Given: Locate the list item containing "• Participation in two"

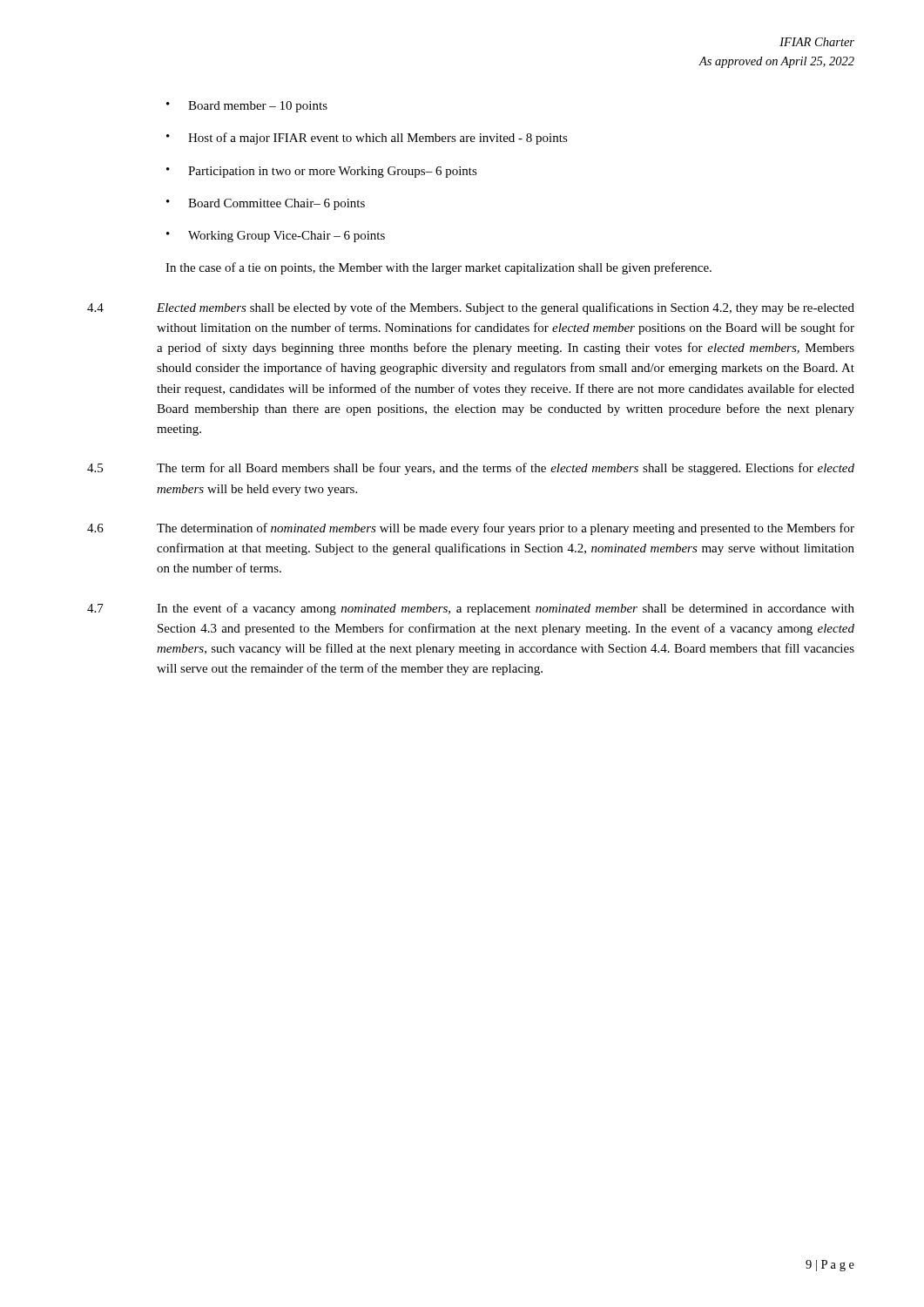Looking at the screenshot, I should (x=322, y=172).
